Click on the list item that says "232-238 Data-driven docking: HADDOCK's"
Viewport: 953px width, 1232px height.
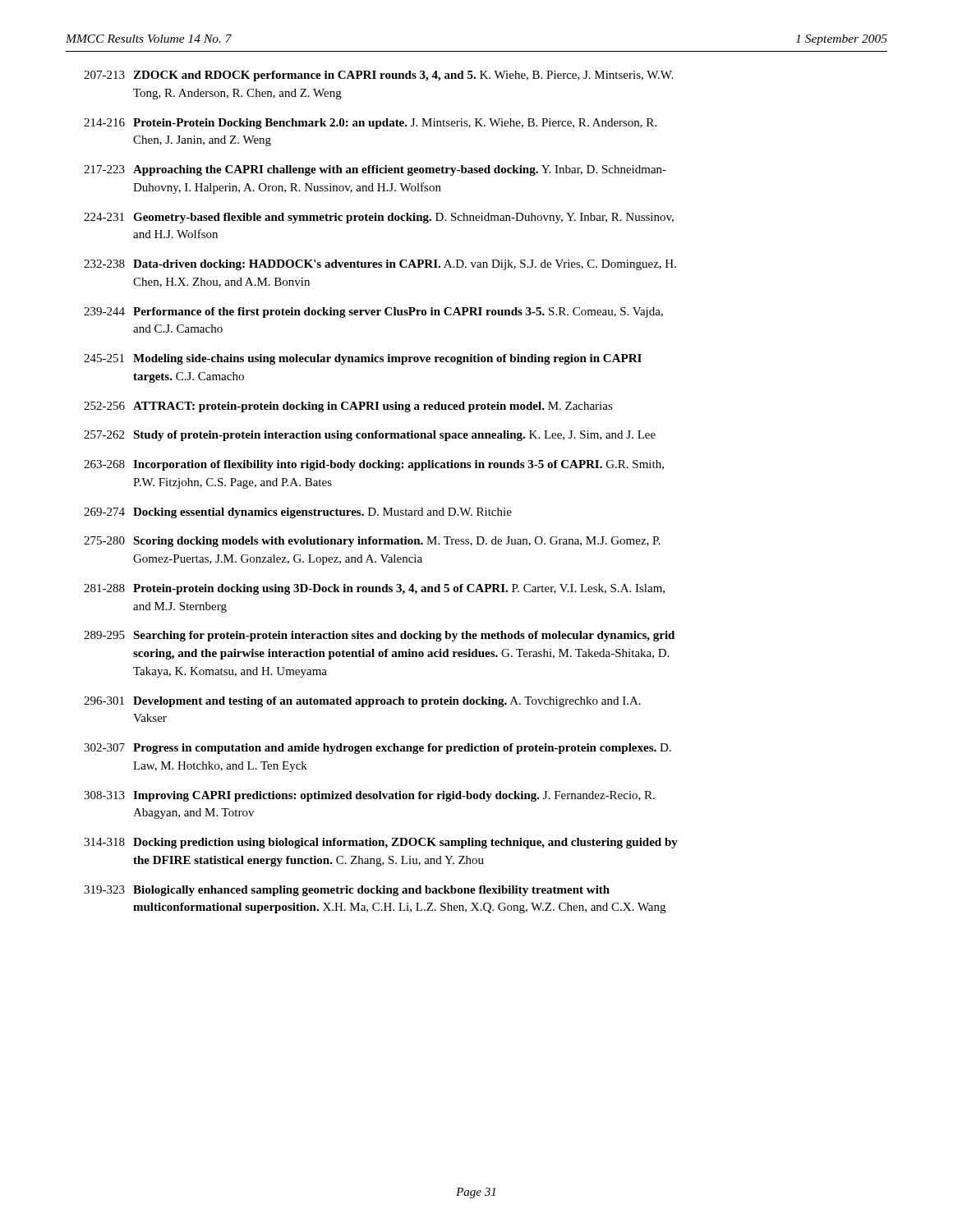tap(476, 273)
